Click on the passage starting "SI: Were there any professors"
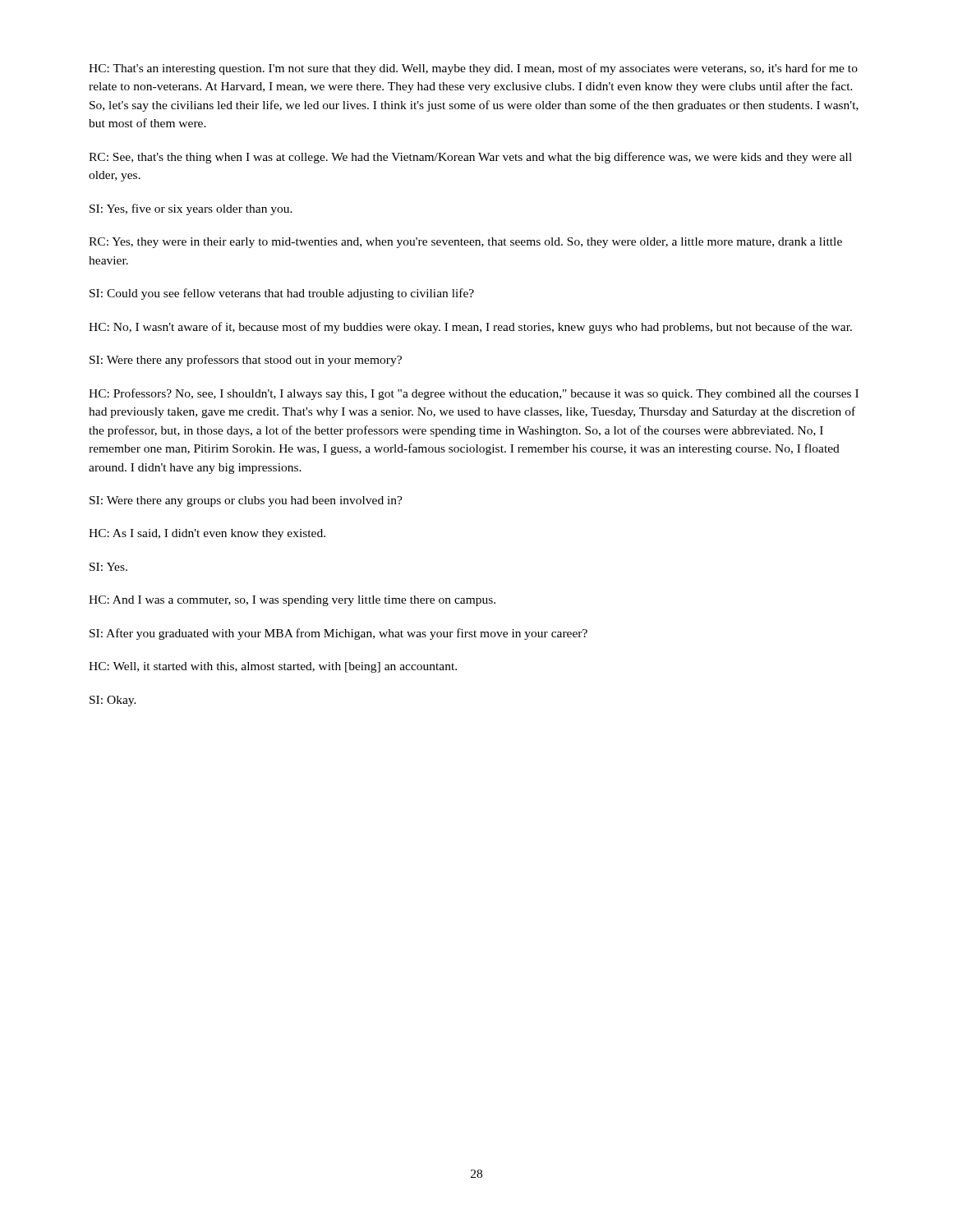 coord(245,359)
